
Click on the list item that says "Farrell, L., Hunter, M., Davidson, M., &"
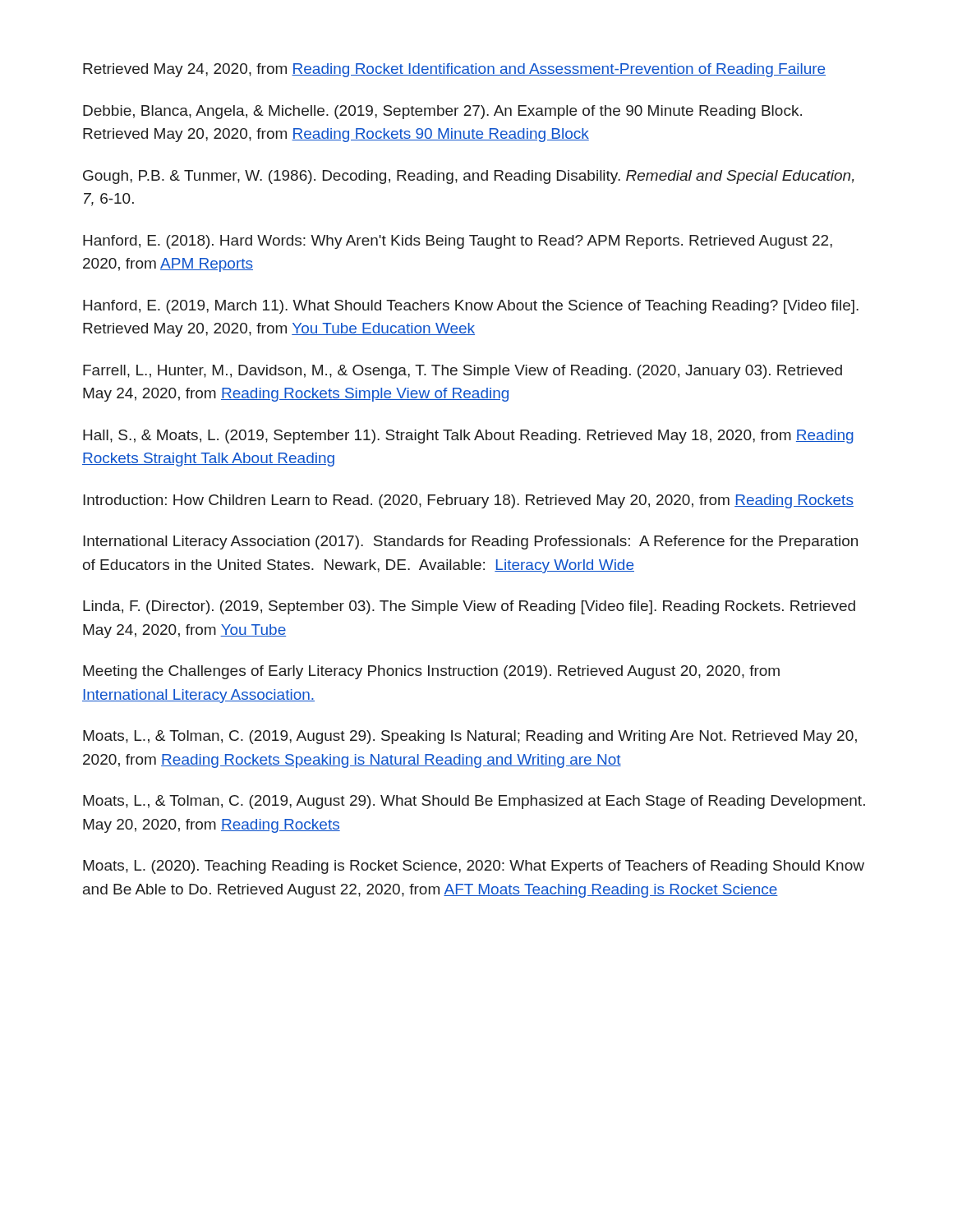coord(463,381)
